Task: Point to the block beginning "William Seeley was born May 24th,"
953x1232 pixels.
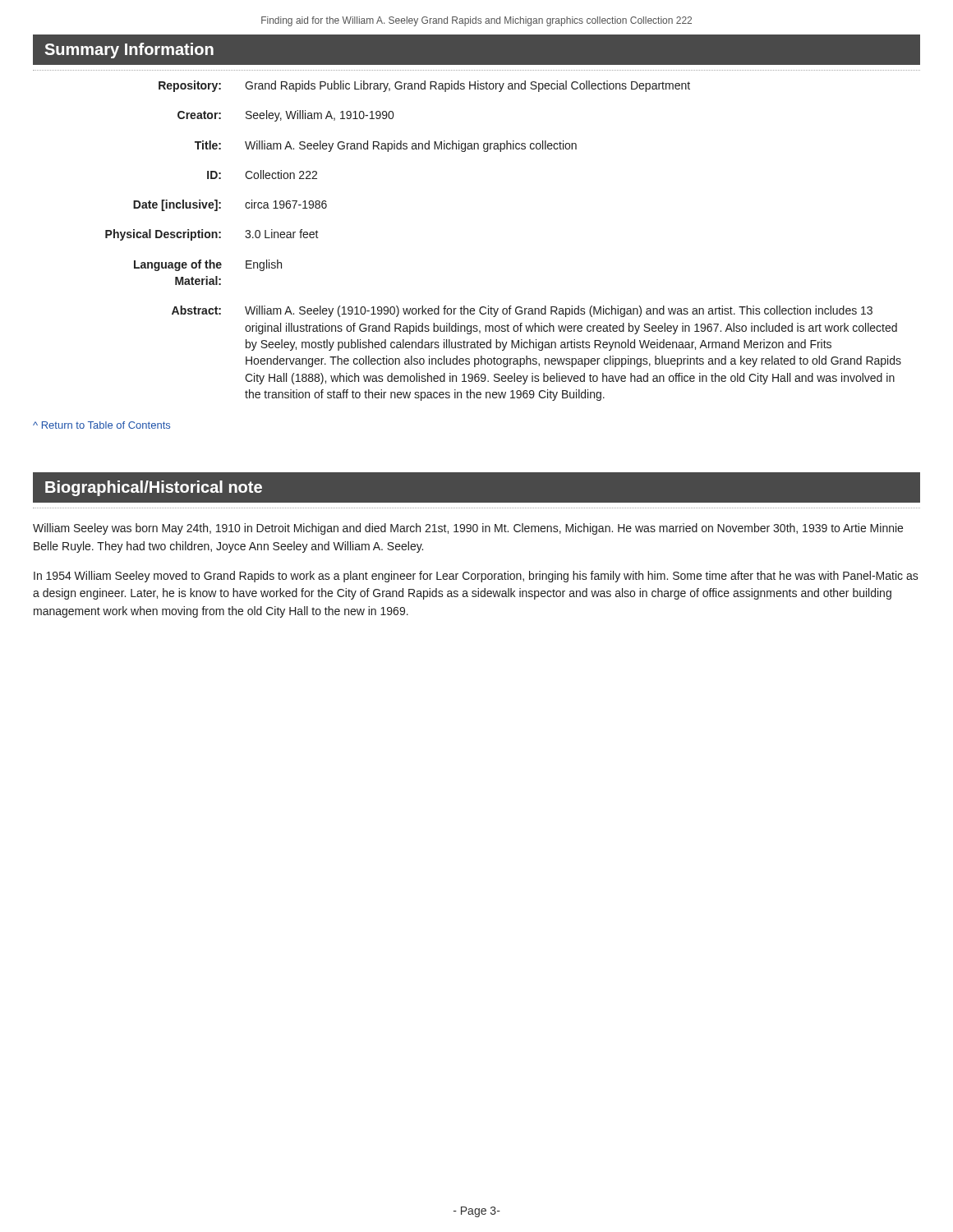Action: (468, 537)
